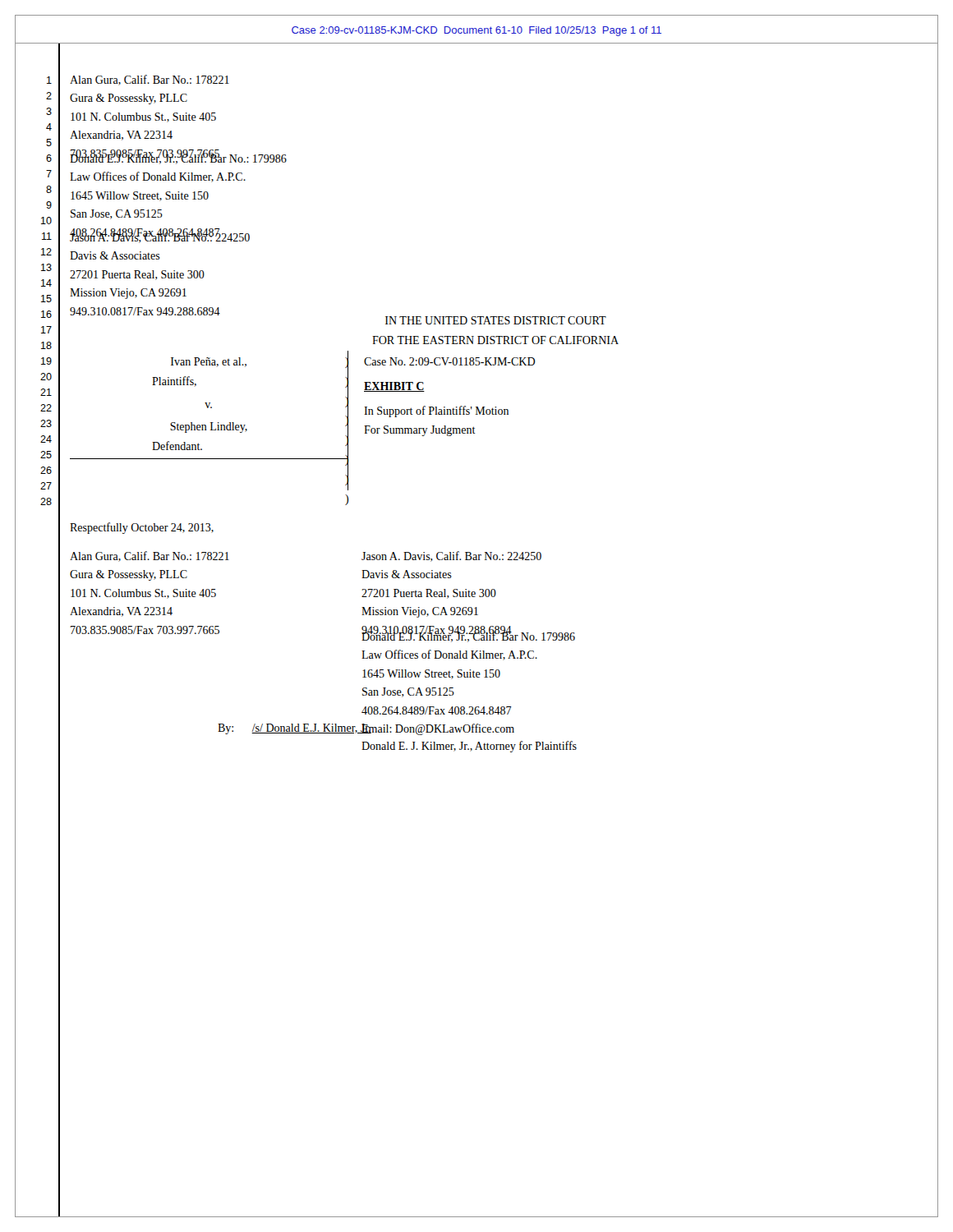This screenshot has width=953, height=1232.
Task: Select a table
Action: 495,433
